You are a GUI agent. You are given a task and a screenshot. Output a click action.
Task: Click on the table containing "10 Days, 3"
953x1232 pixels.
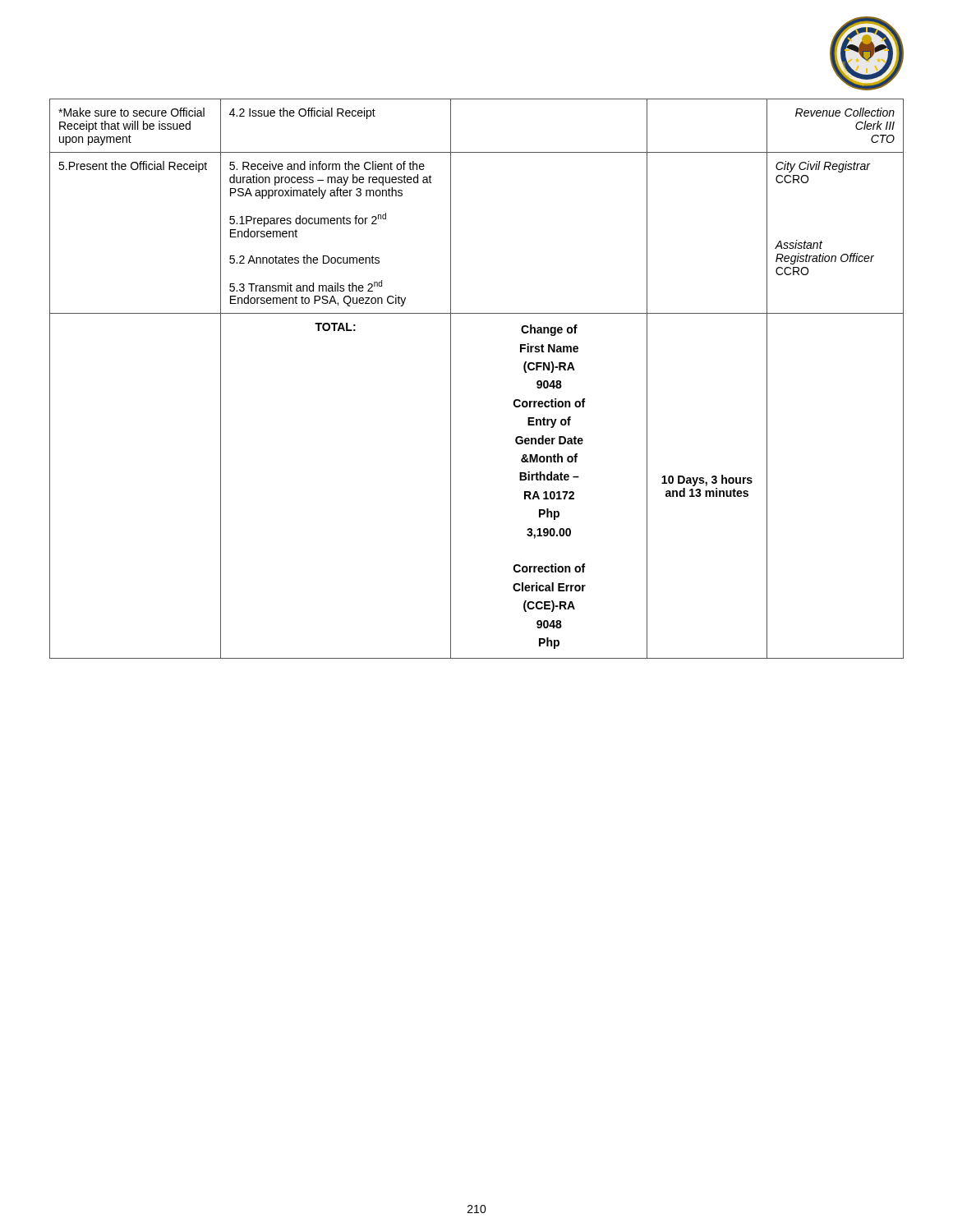pos(476,379)
